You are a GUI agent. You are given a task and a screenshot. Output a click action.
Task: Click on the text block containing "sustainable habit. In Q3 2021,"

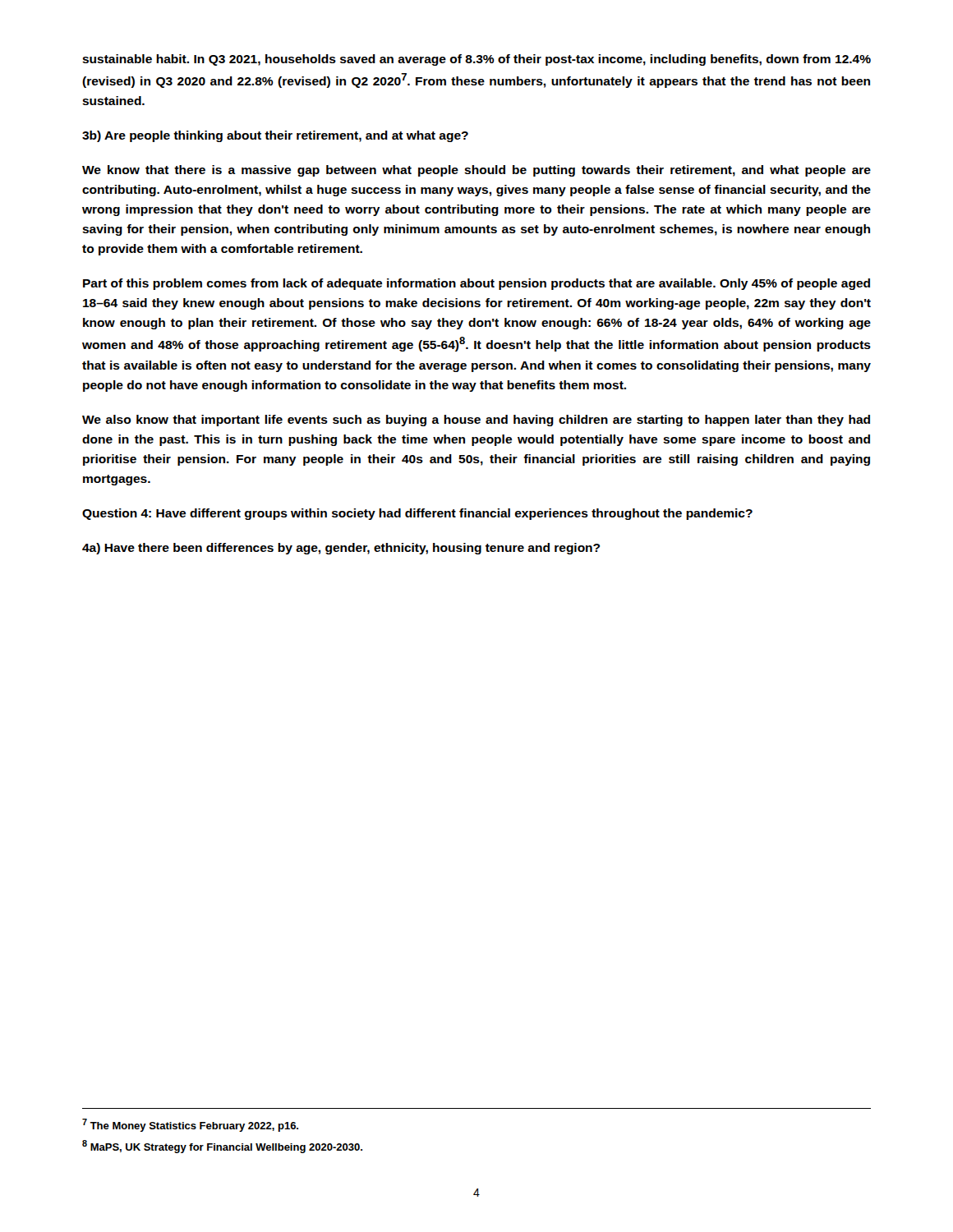[x=476, y=80]
